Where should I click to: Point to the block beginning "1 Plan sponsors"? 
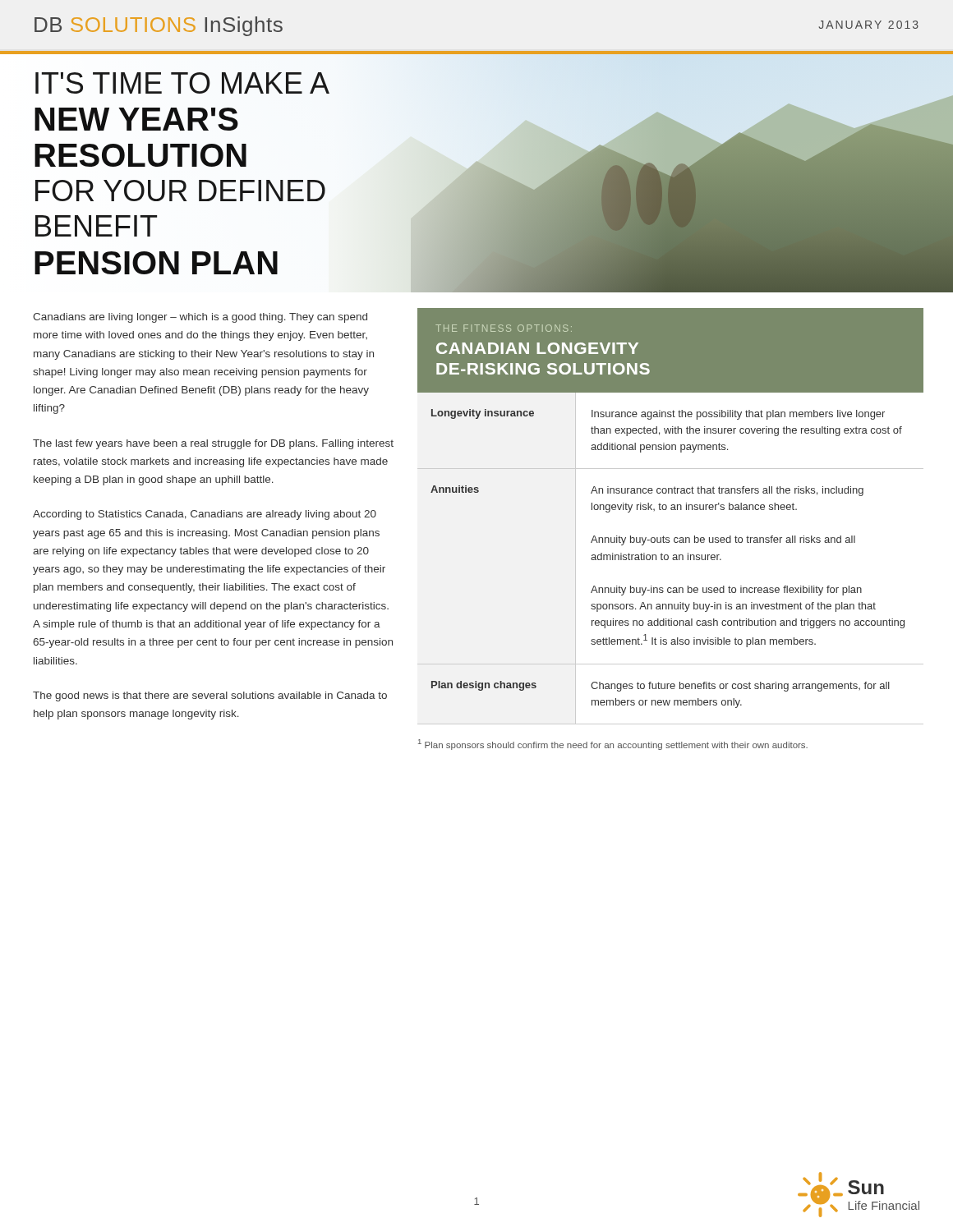(613, 743)
